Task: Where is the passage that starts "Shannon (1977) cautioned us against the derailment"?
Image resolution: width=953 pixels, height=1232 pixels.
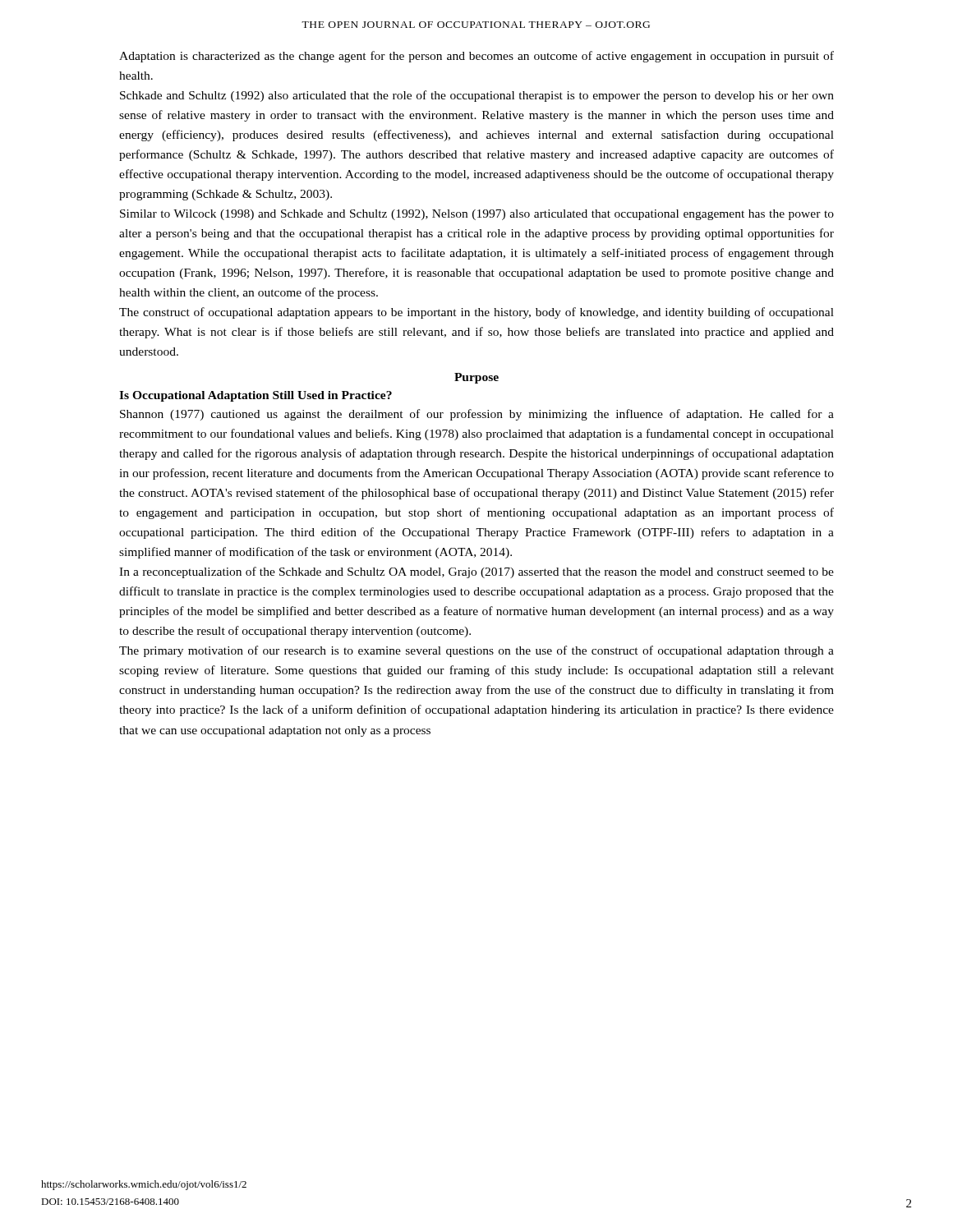Action: 476,483
